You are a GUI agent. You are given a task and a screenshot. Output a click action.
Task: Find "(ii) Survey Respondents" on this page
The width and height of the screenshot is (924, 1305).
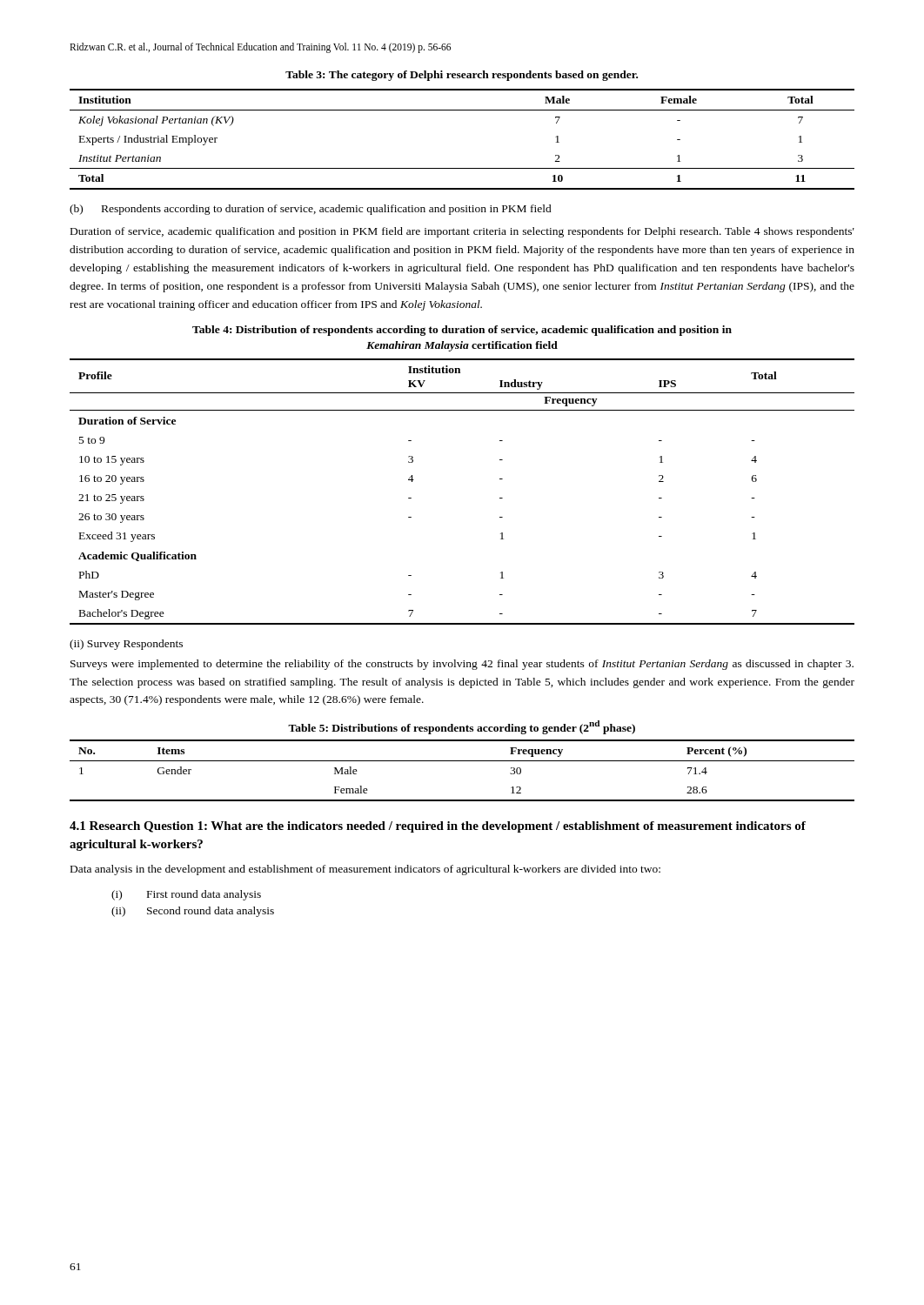tap(126, 643)
